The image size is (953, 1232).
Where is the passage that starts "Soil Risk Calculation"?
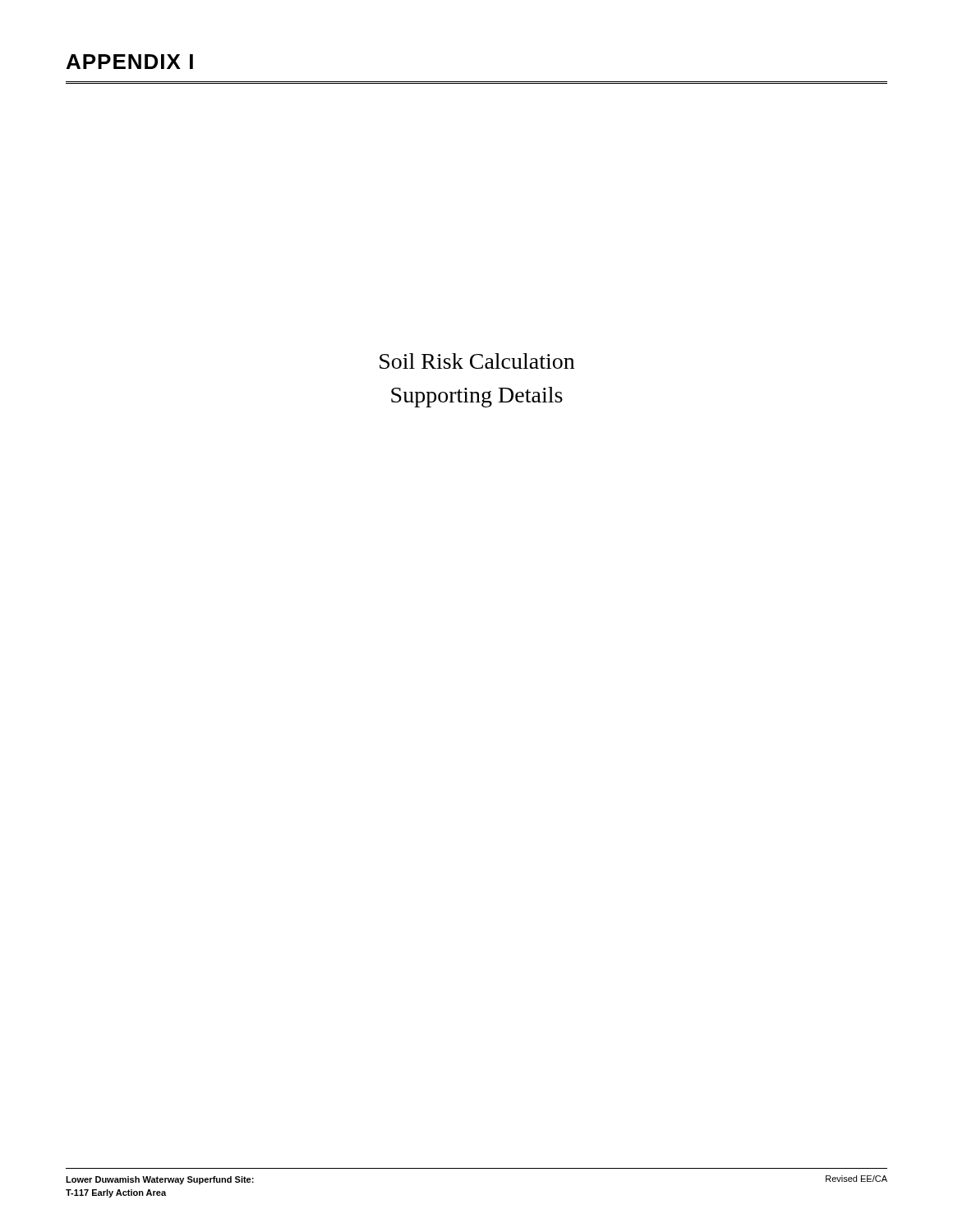click(x=476, y=378)
